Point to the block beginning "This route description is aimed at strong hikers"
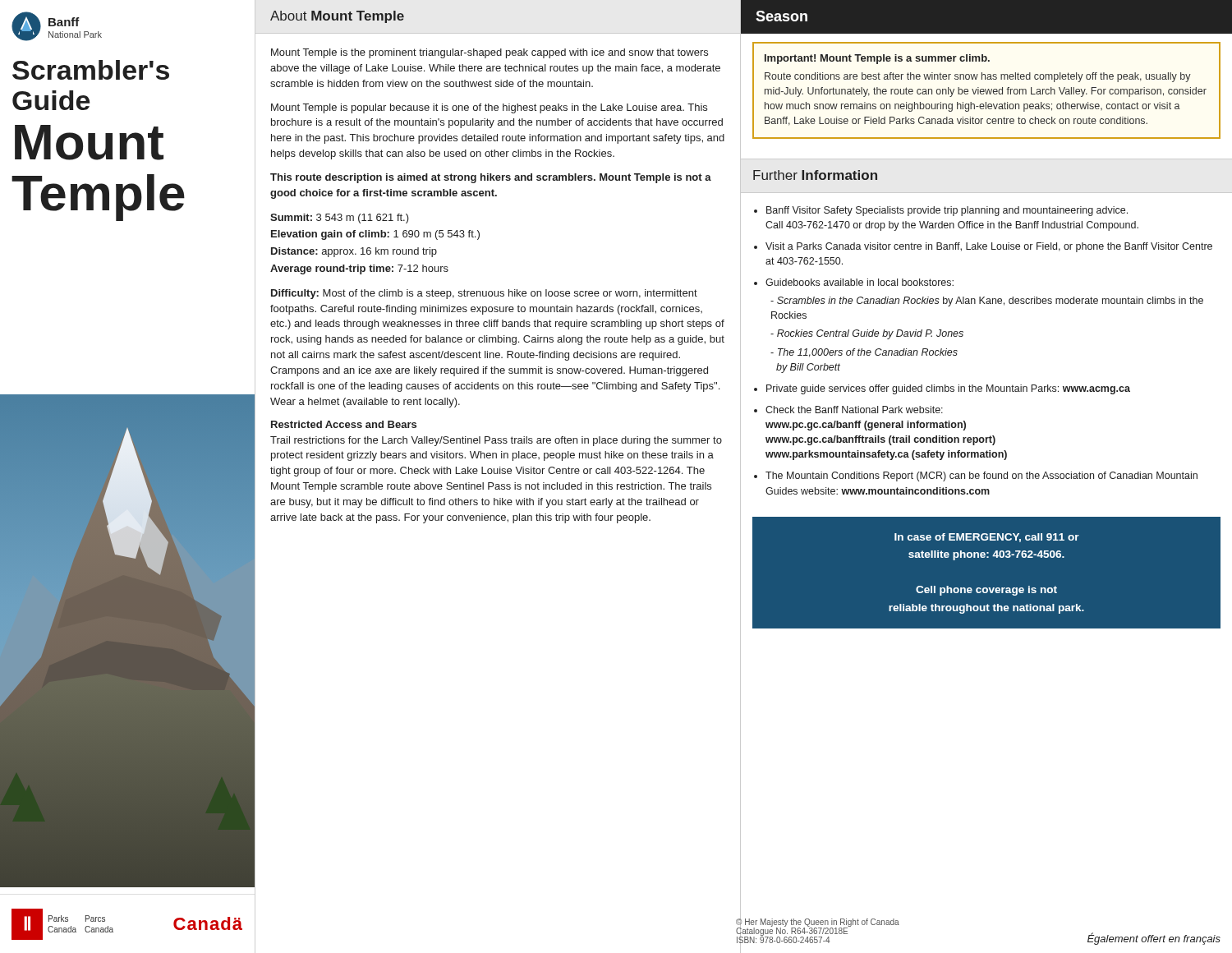 coord(491,185)
